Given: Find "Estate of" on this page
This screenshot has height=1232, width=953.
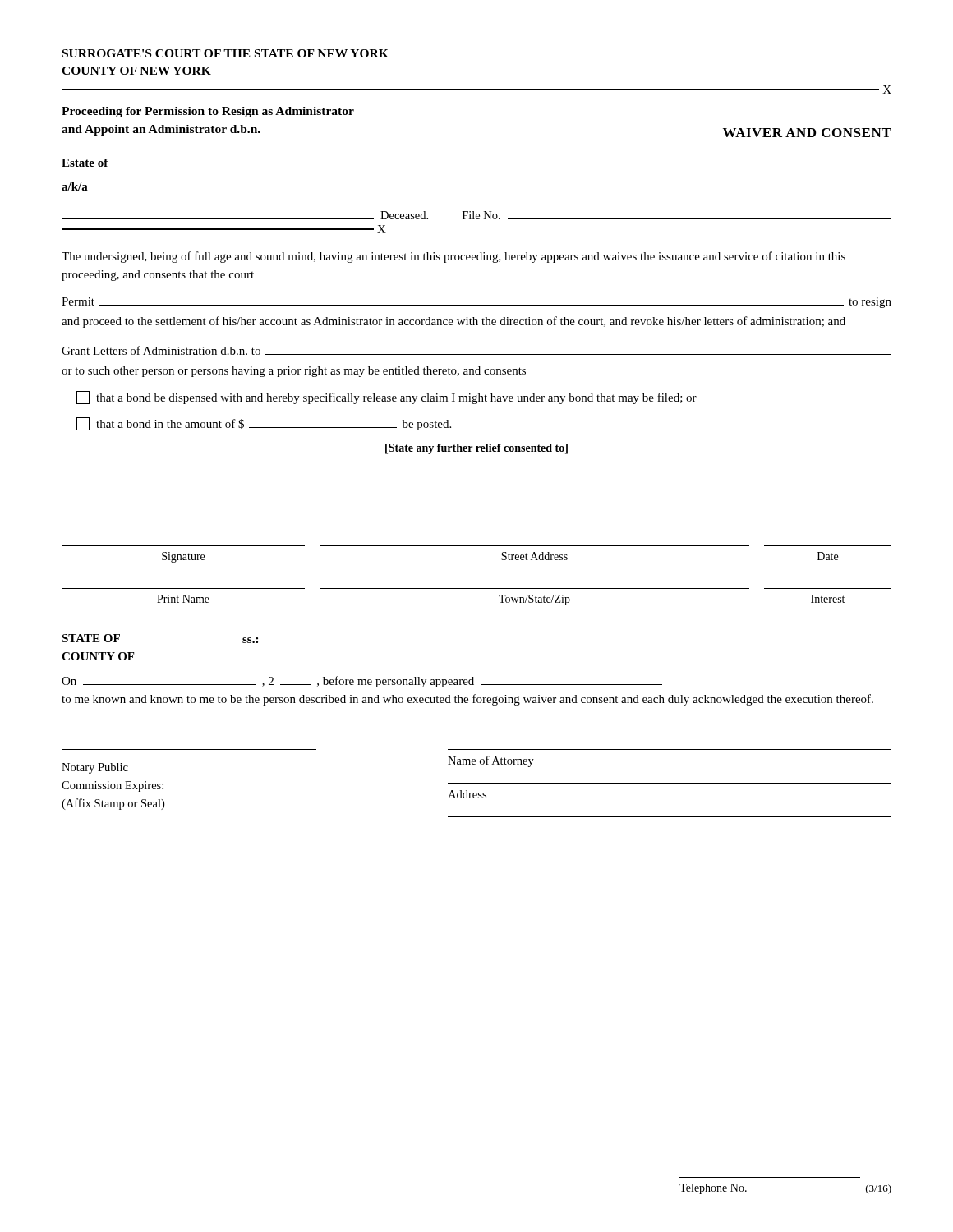Looking at the screenshot, I should click(x=85, y=163).
